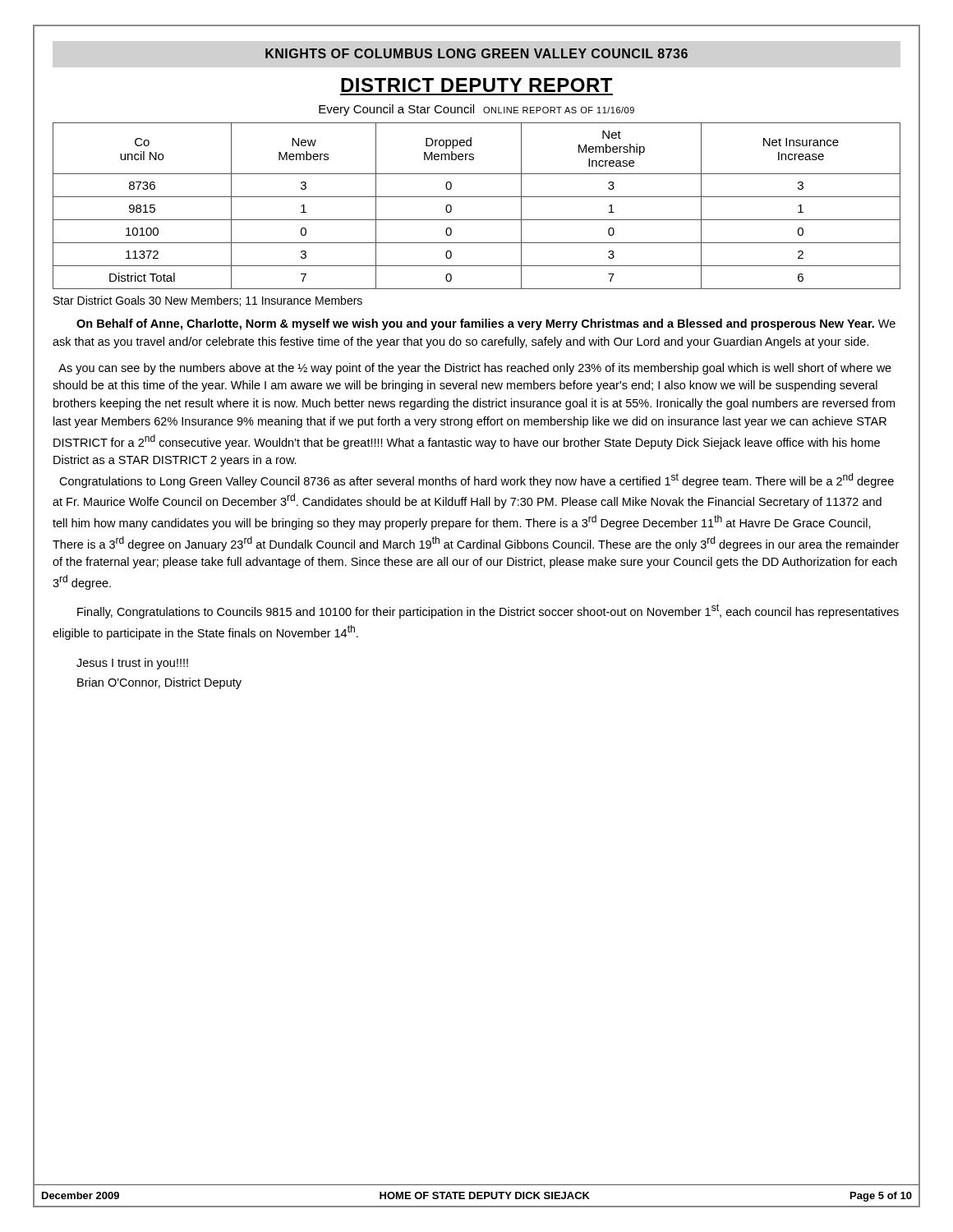953x1232 pixels.
Task: Point to the element starting "Every Council a Star Council ONLINE"
Action: tap(476, 109)
